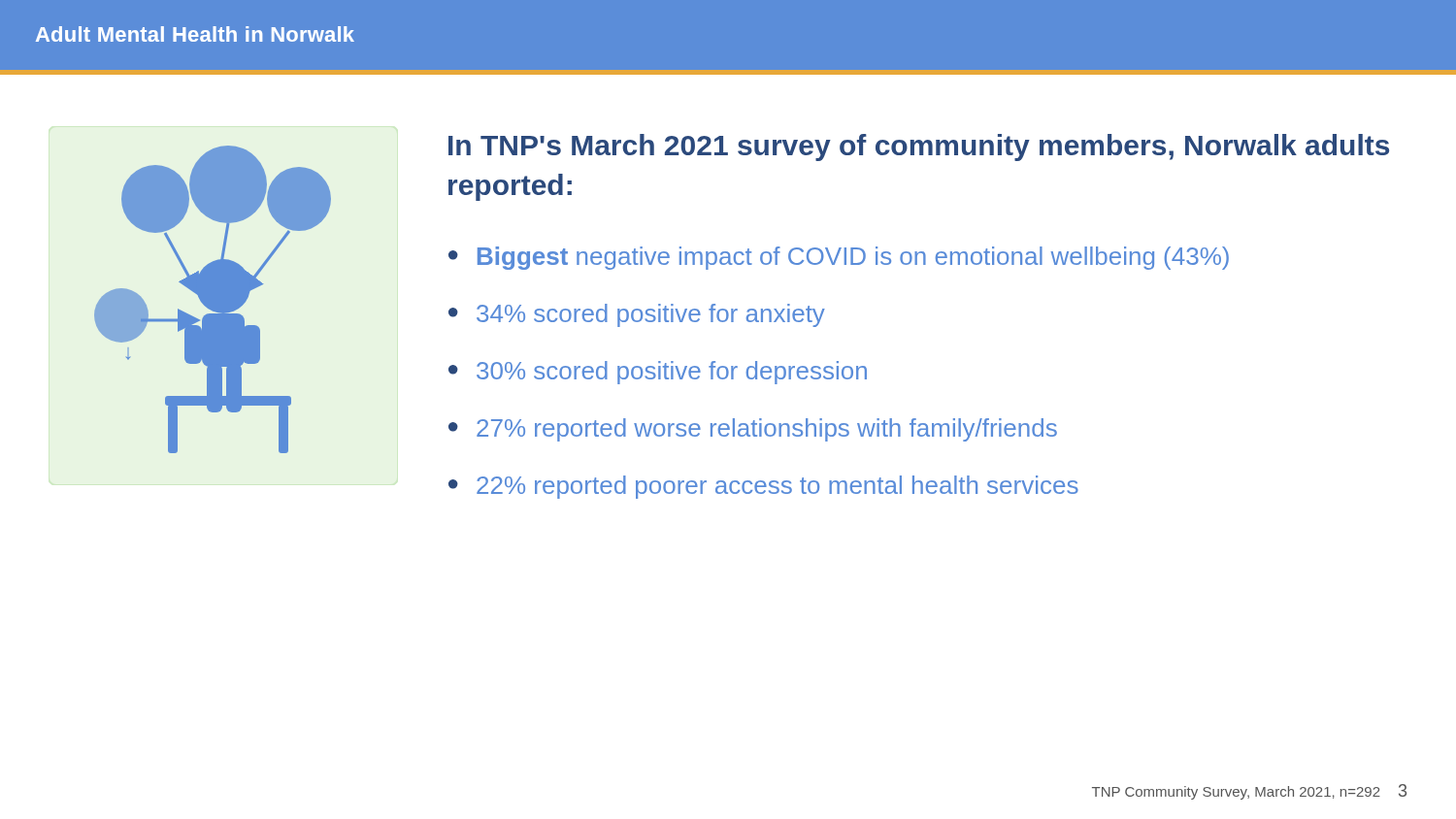The width and height of the screenshot is (1456, 819).
Task: Click on the list item that says "Biggest negative impact of COVID is on emotional"
Action: click(853, 256)
